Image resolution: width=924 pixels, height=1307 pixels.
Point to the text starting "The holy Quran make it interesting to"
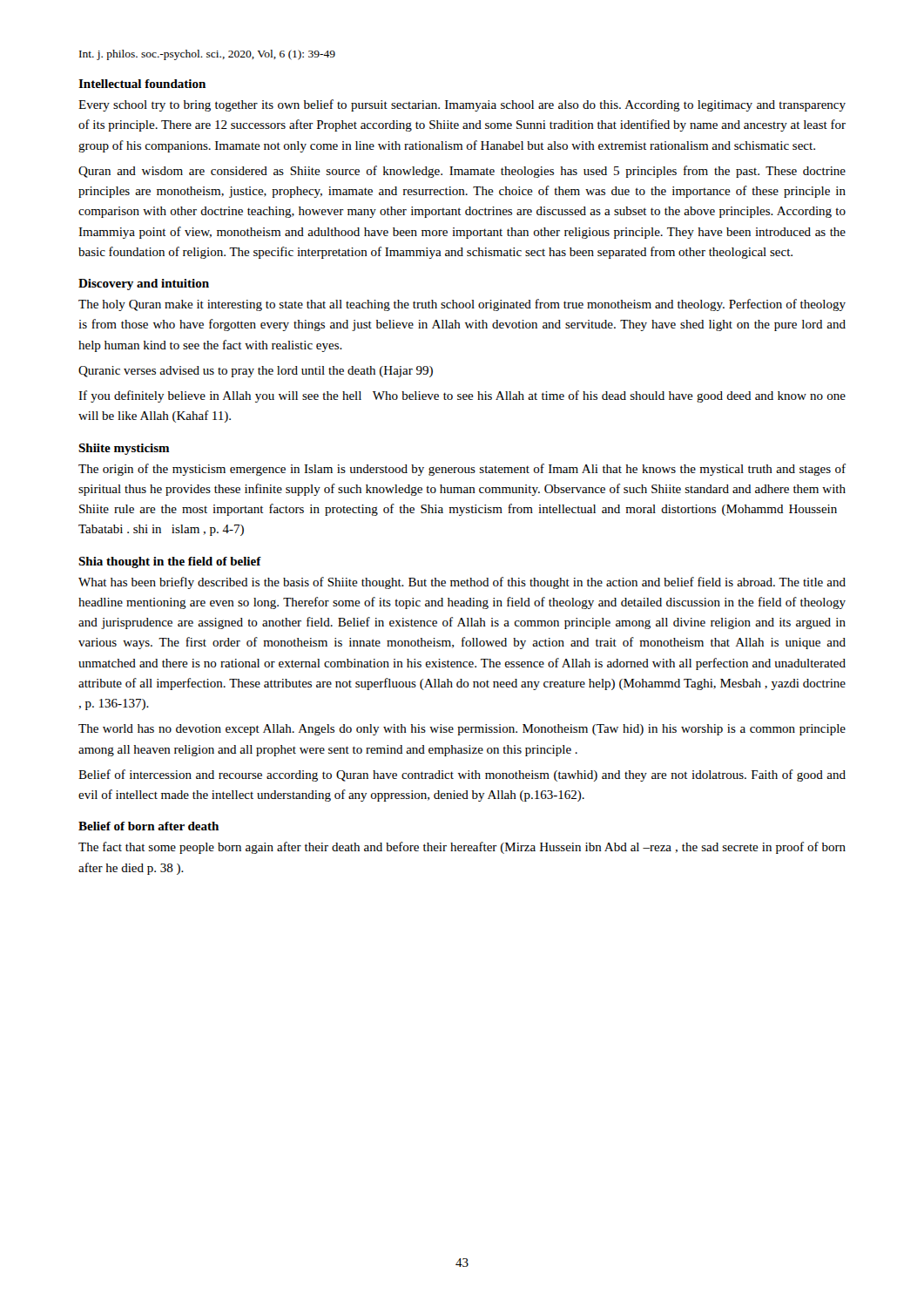pyautogui.click(x=462, y=324)
